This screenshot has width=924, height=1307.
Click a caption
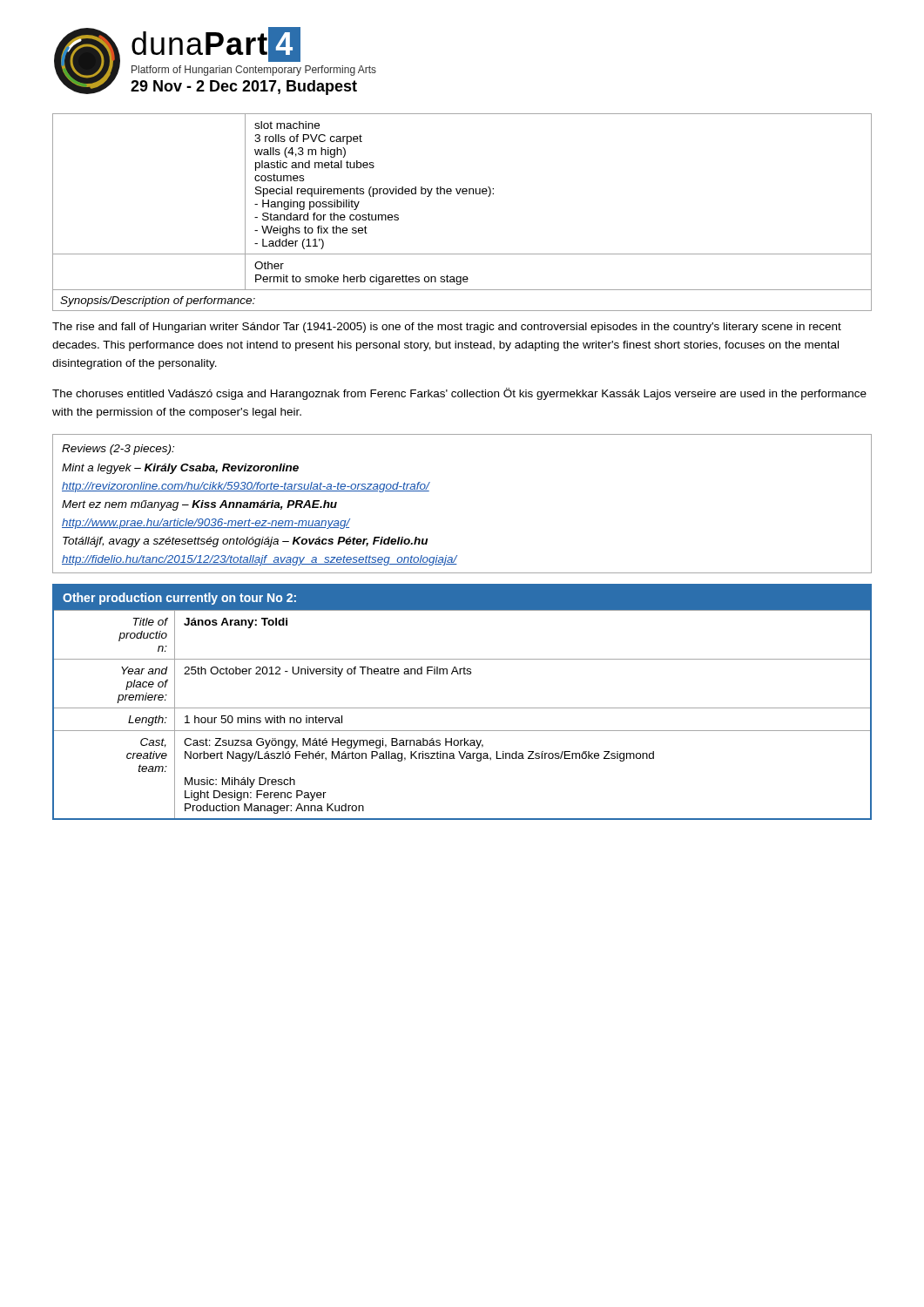(158, 300)
